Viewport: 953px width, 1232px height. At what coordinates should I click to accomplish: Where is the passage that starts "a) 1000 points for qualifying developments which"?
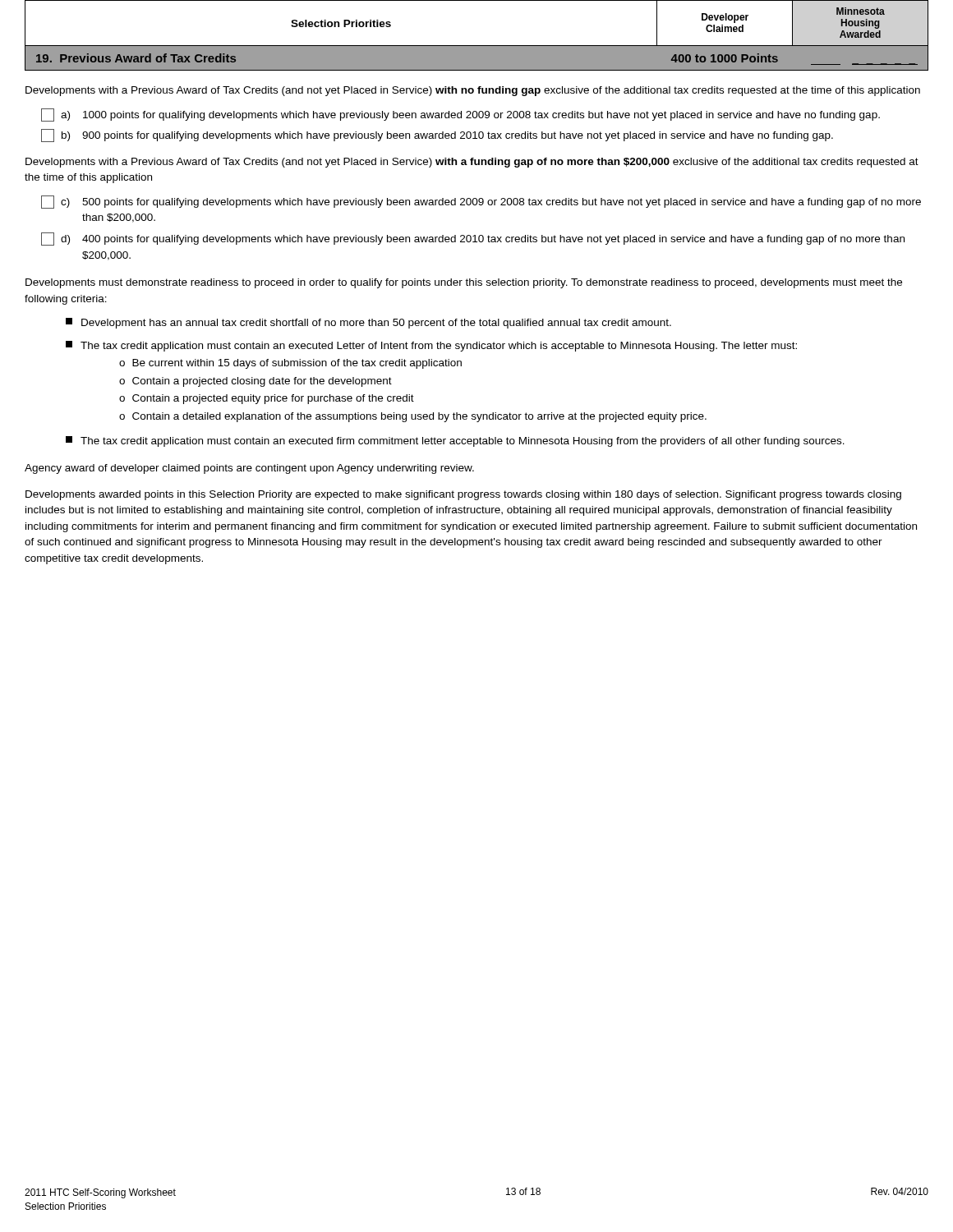point(485,114)
